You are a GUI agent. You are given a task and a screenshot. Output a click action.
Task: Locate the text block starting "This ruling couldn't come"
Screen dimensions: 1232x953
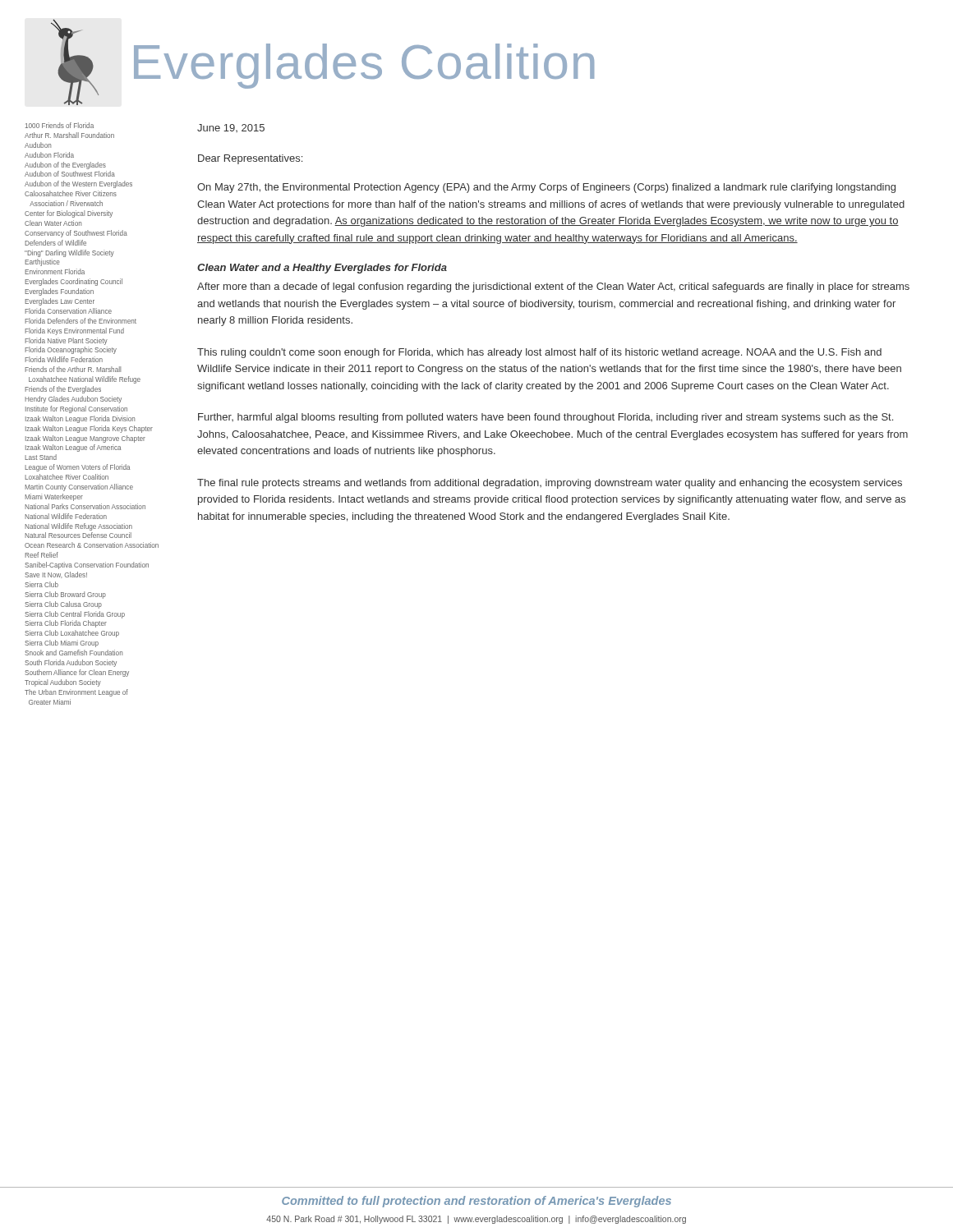tap(549, 369)
